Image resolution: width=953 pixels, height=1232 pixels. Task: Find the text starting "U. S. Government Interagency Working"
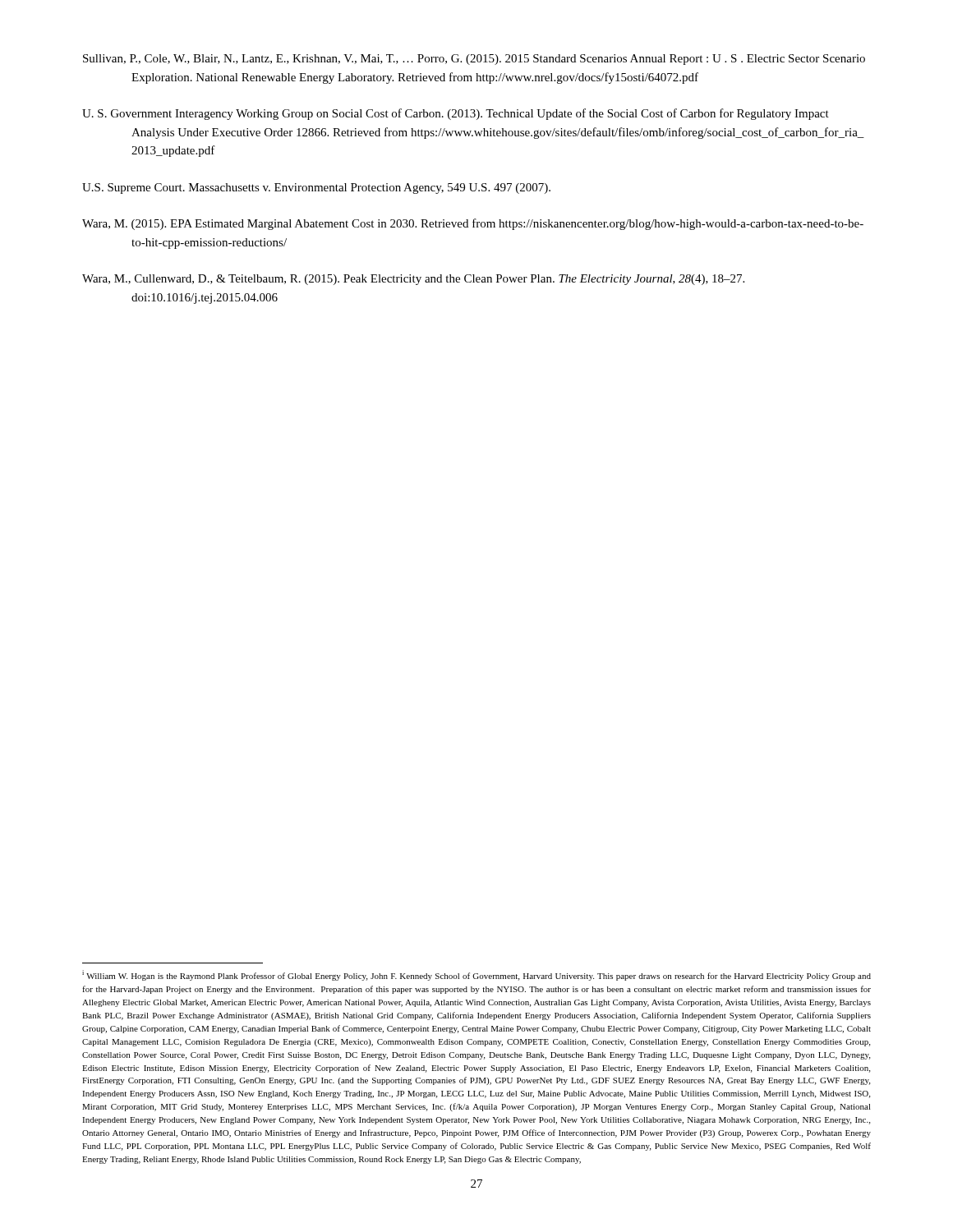[x=473, y=132]
